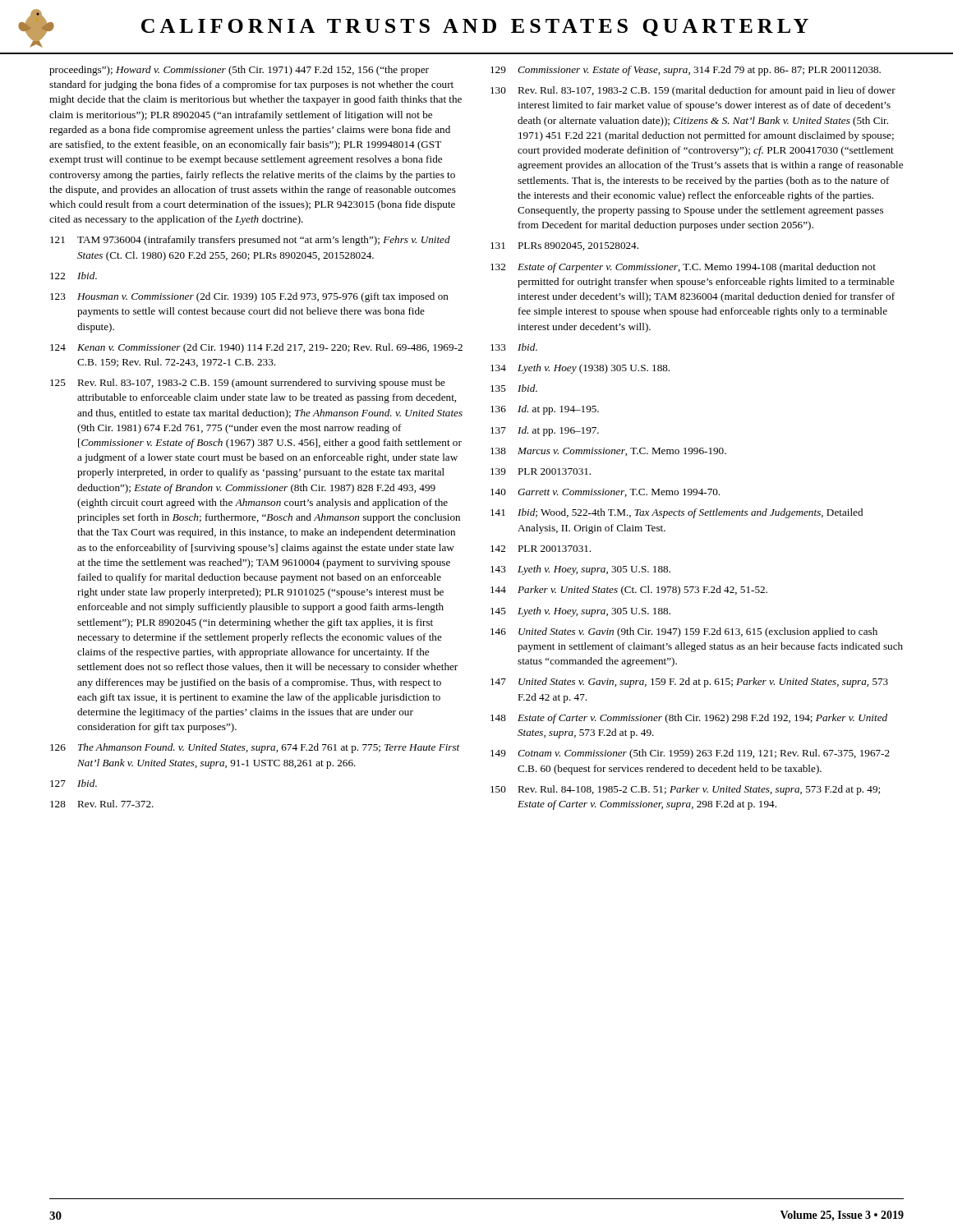Click on the text block starting "149 Cotnam v. Commissioner"
The width and height of the screenshot is (953, 1232).
(697, 761)
